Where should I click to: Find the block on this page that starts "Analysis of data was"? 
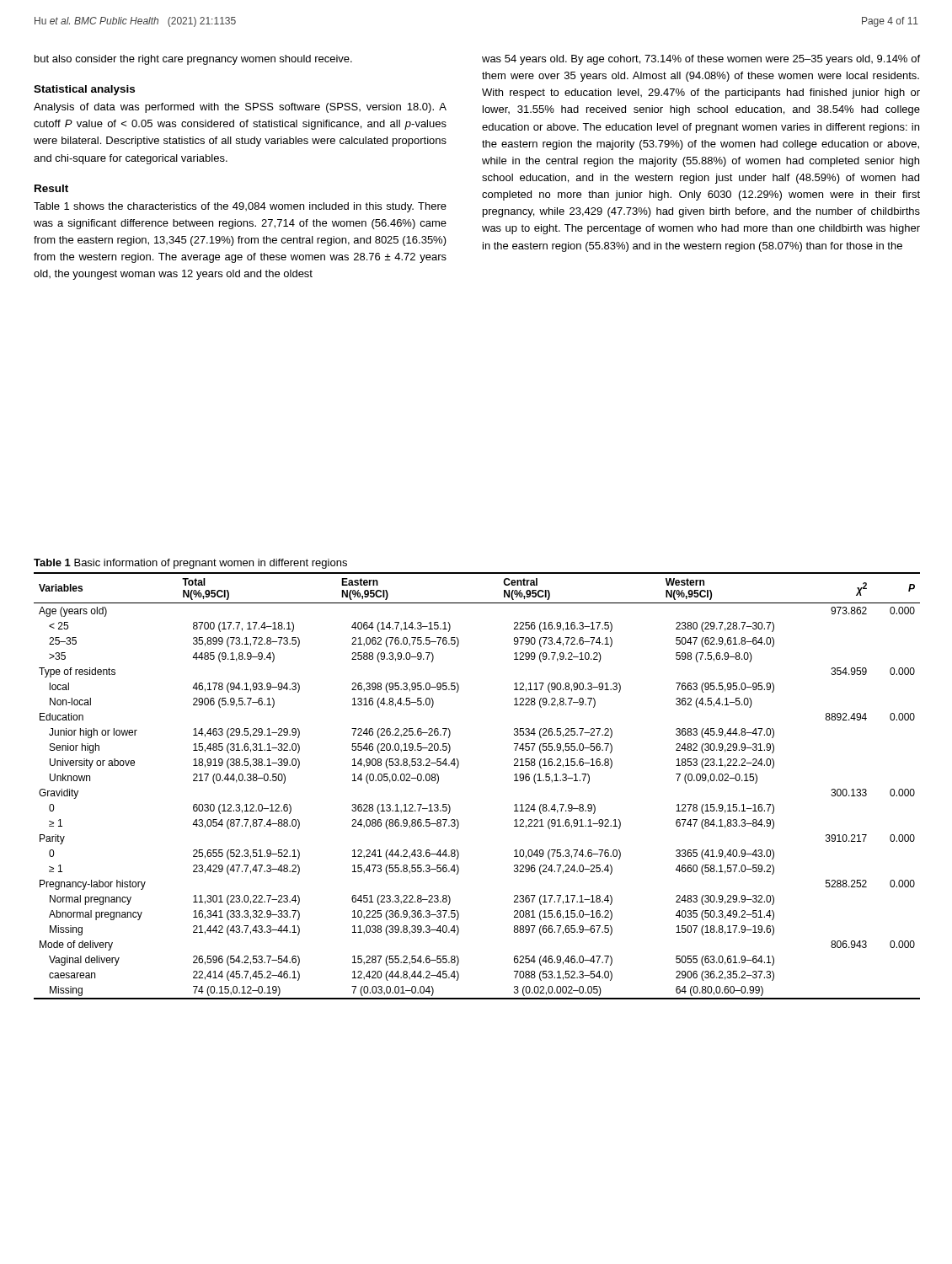pos(240,132)
